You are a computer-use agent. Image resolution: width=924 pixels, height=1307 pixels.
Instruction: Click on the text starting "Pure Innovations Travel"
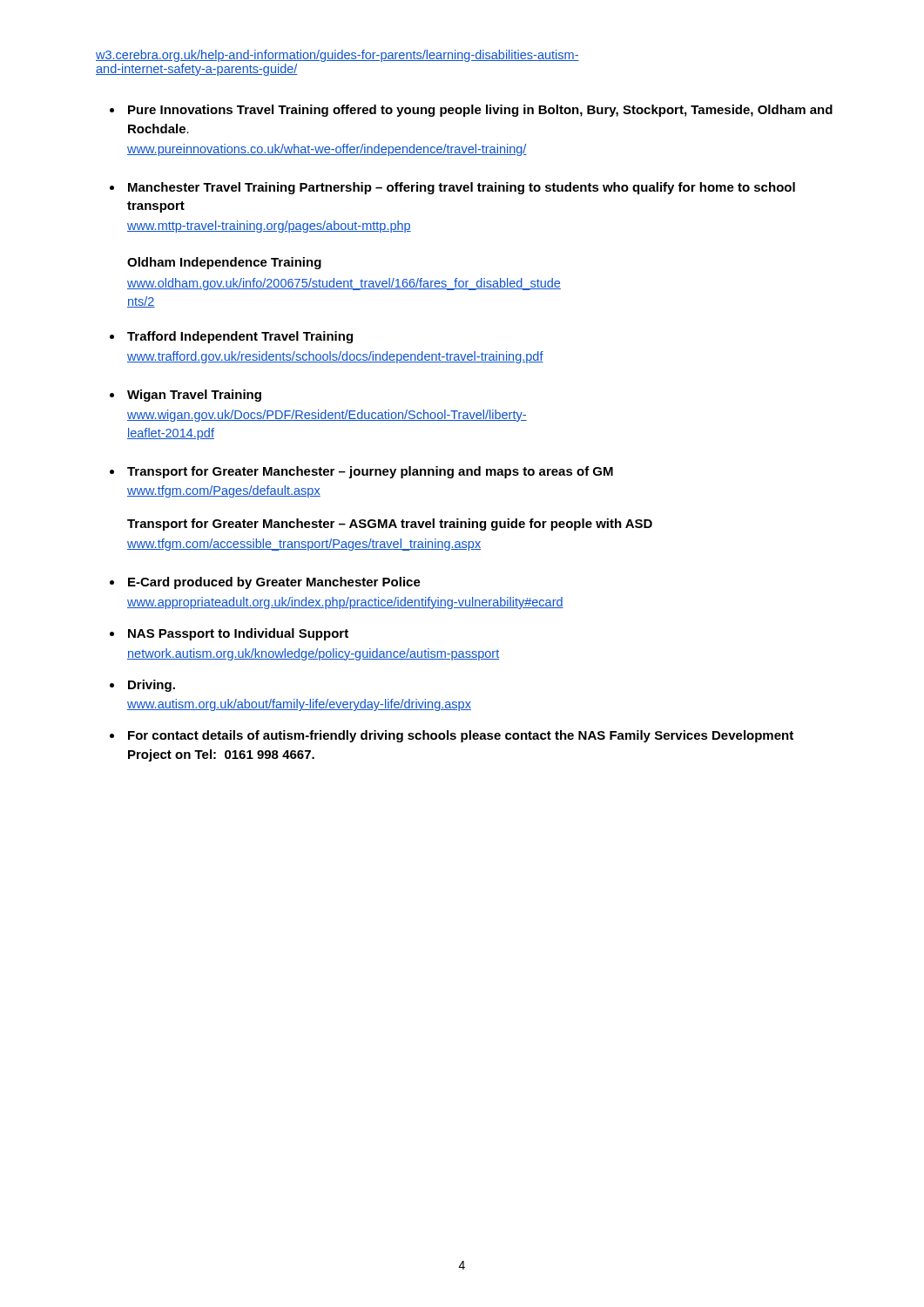tap(480, 111)
